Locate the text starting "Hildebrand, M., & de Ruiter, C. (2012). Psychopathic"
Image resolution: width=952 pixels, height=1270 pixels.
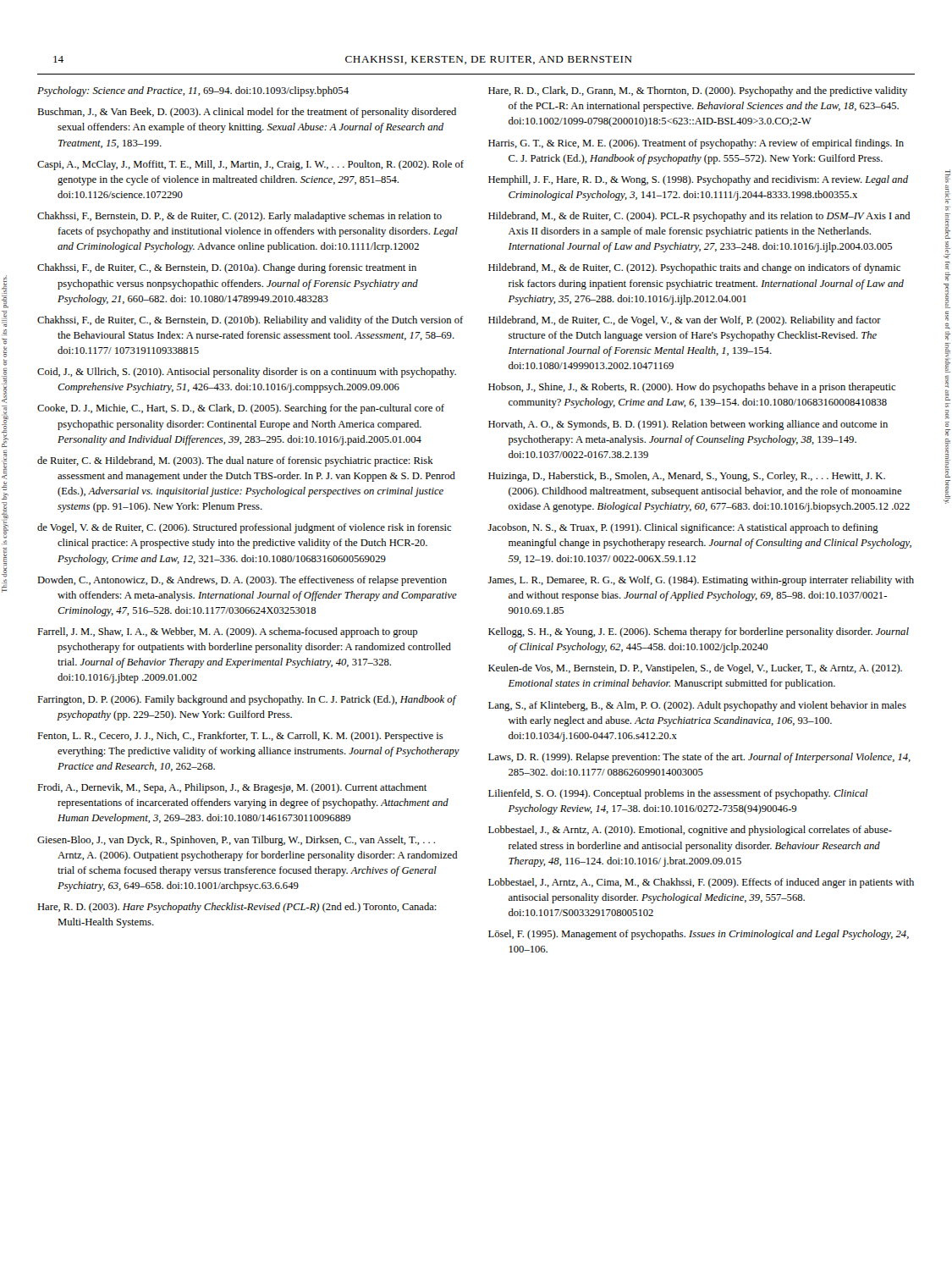(x=696, y=283)
